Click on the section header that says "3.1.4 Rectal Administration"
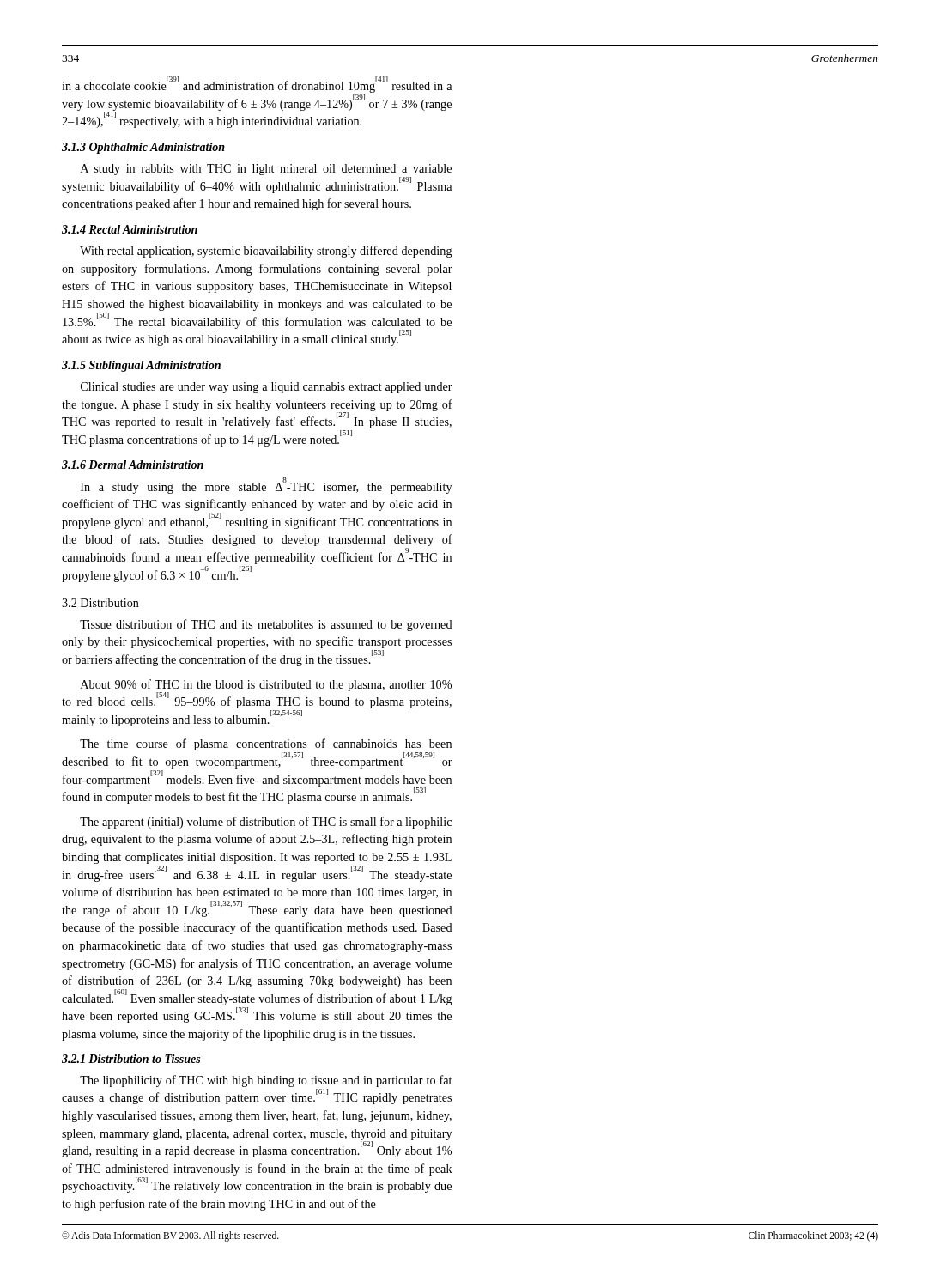Viewport: 940px width, 1288px height. (x=130, y=229)
